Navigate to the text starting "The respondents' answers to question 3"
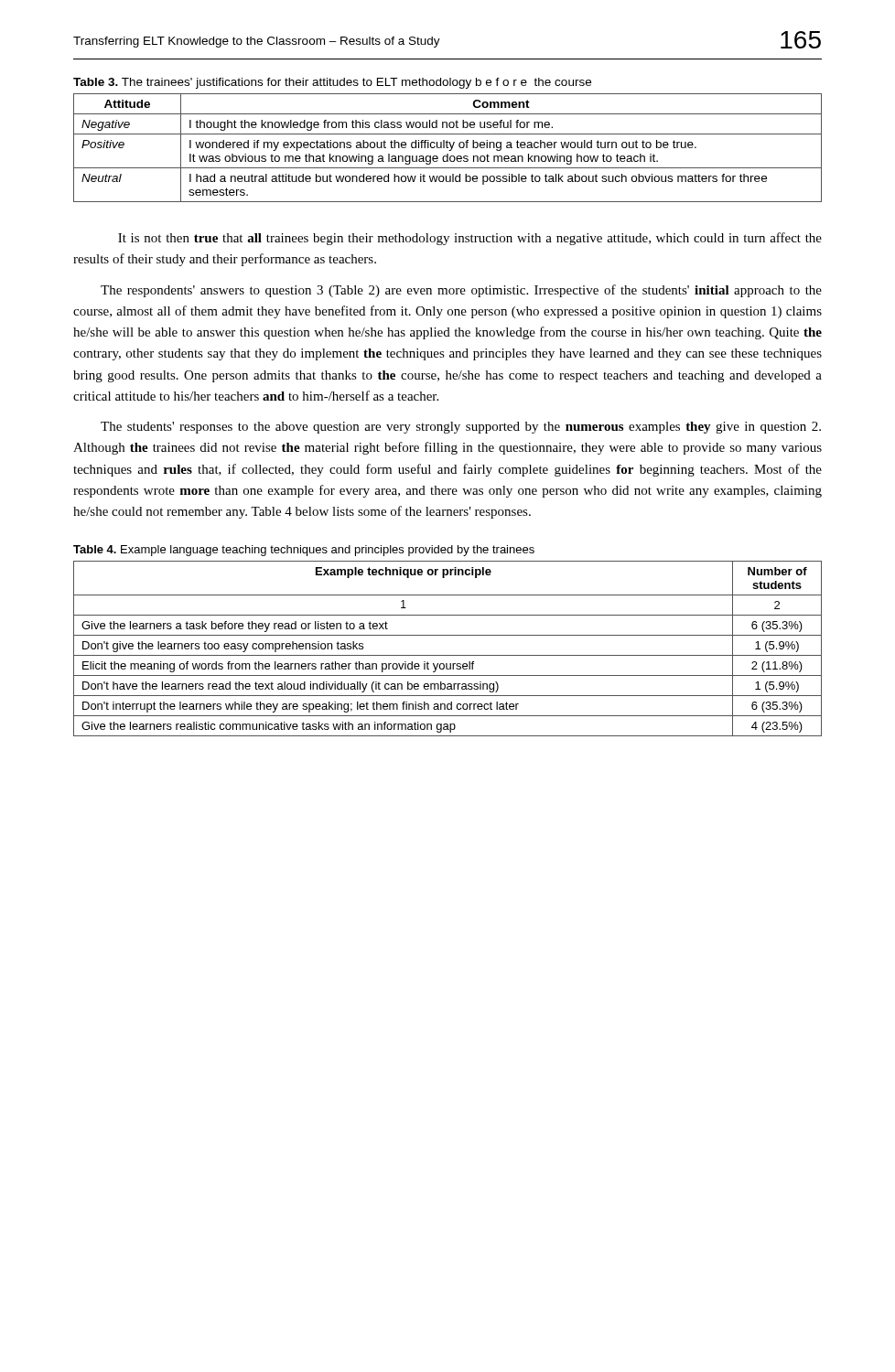This screenshot has height=1372, width=895. tap(448, 343)
